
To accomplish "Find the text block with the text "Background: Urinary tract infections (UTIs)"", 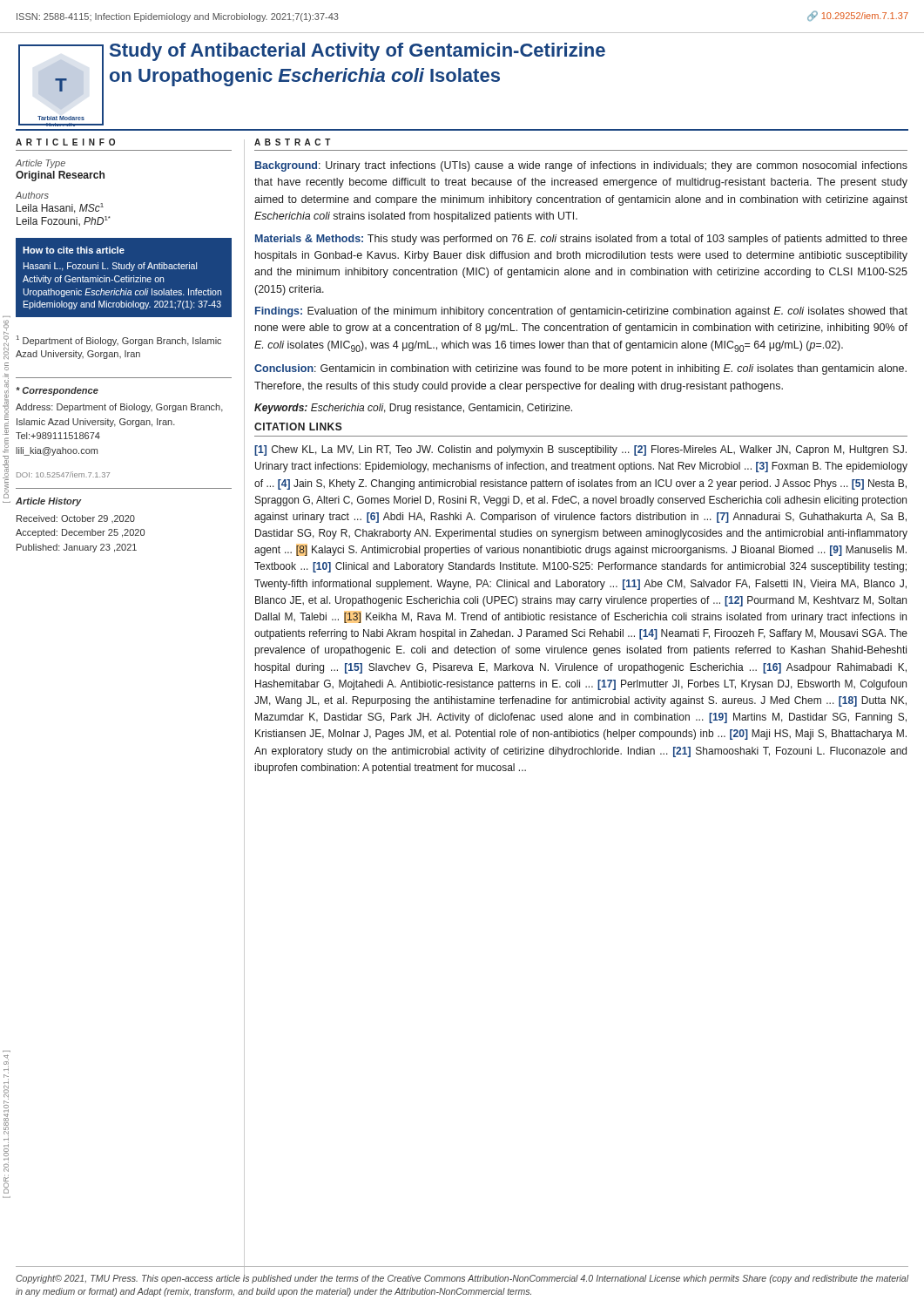I will (581, 191).
